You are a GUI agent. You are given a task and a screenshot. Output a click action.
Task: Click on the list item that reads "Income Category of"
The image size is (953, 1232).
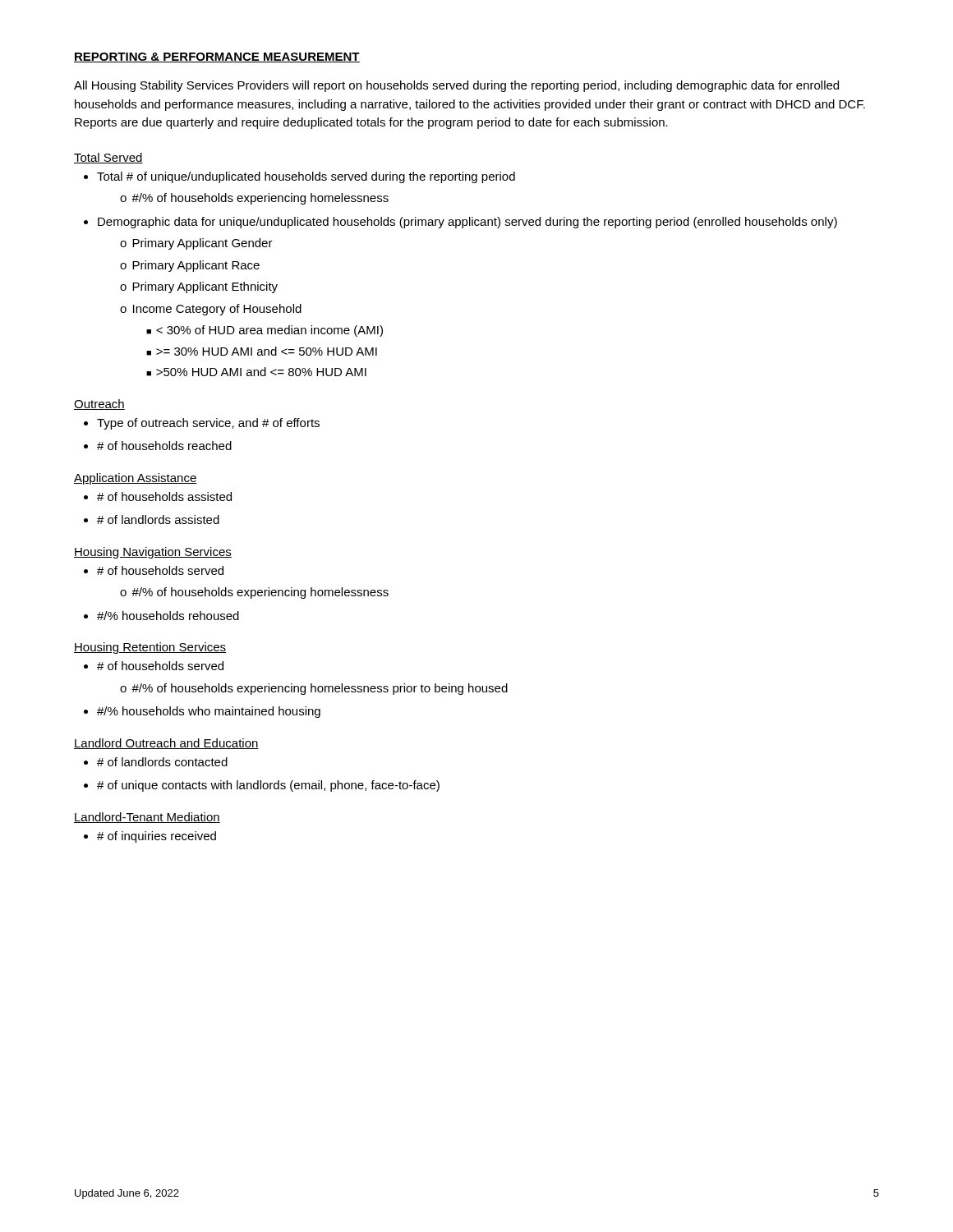[217, 310]
